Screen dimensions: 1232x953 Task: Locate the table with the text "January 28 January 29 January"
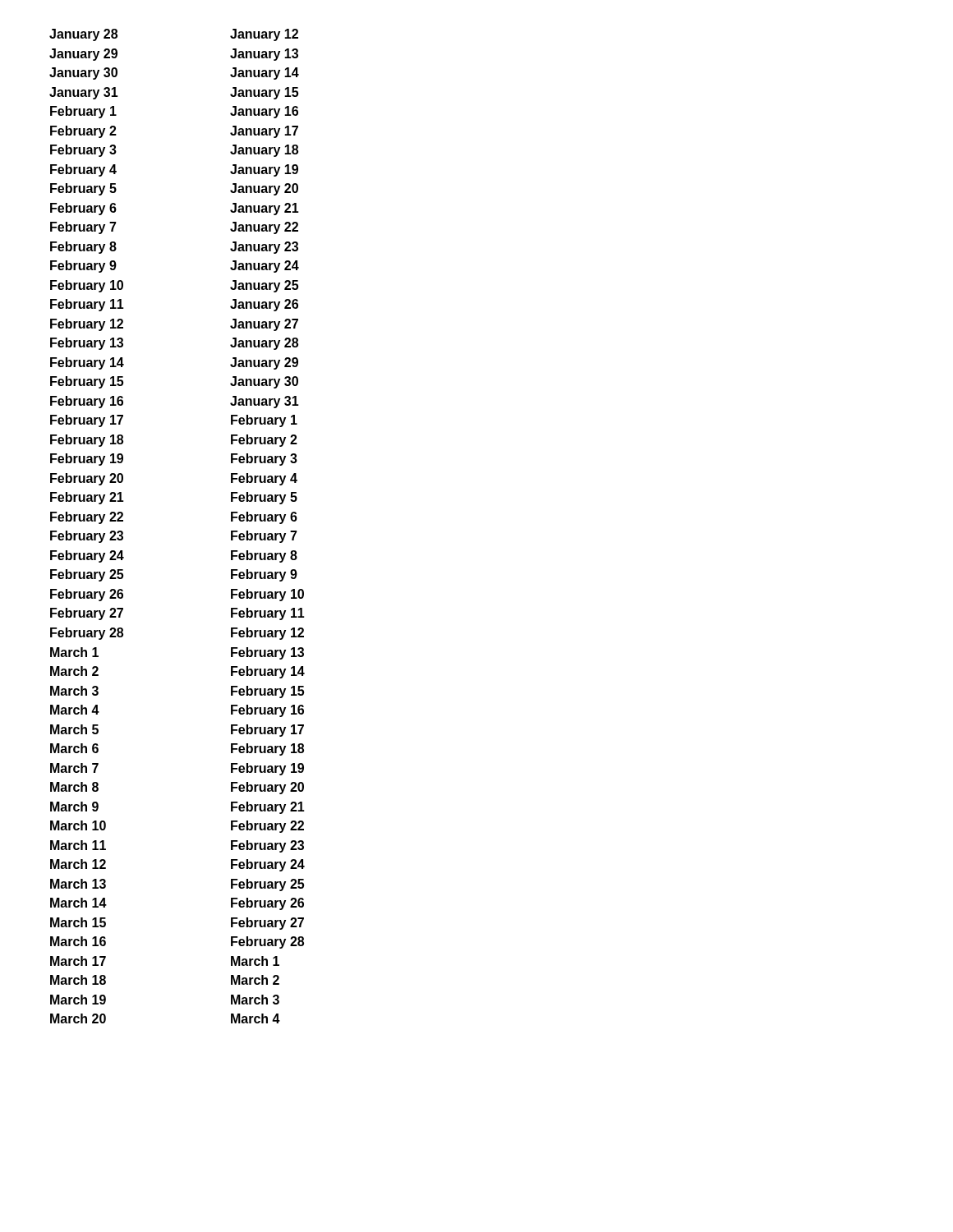click(230, 527)
